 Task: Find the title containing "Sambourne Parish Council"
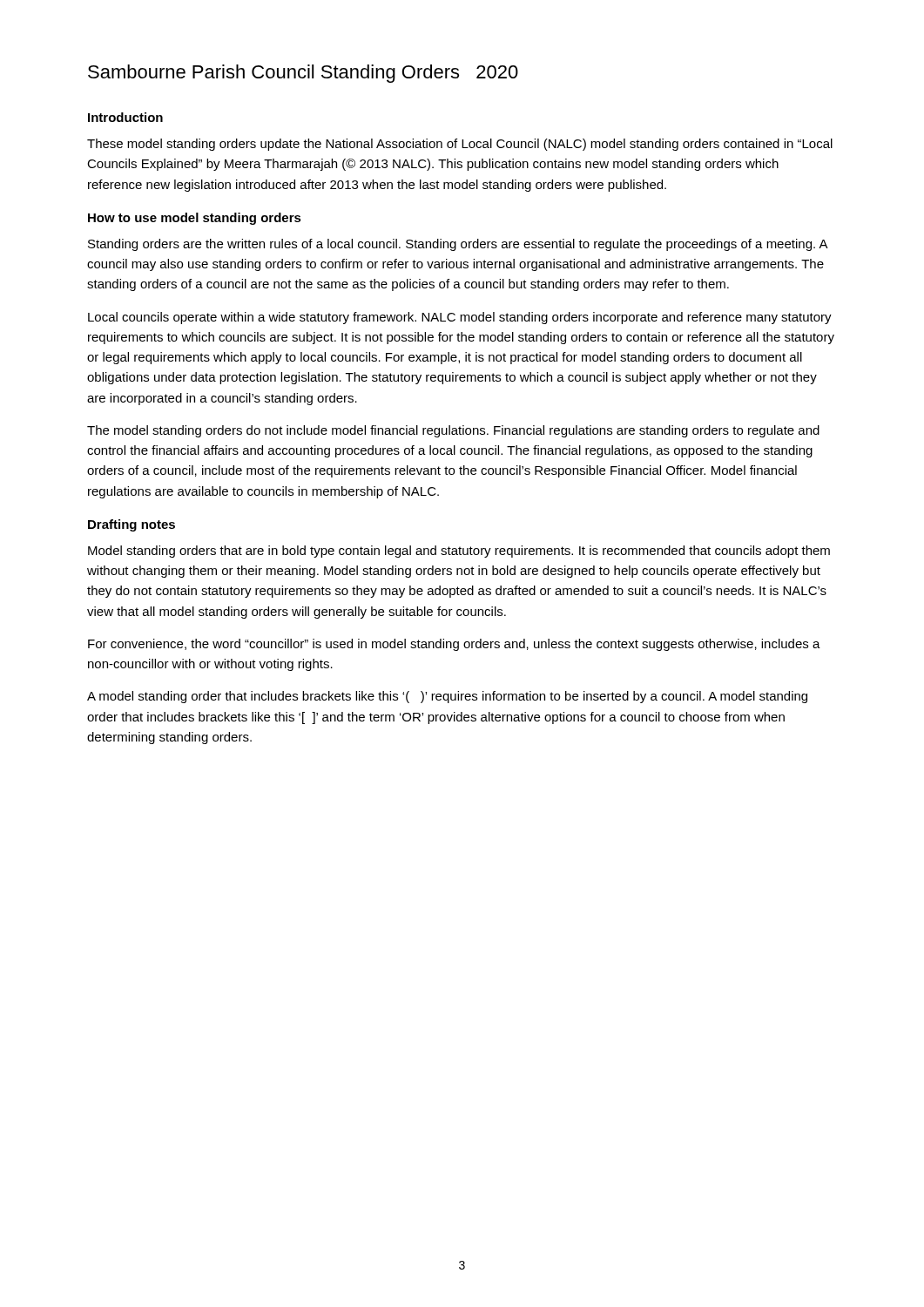(x=303, y=72)
